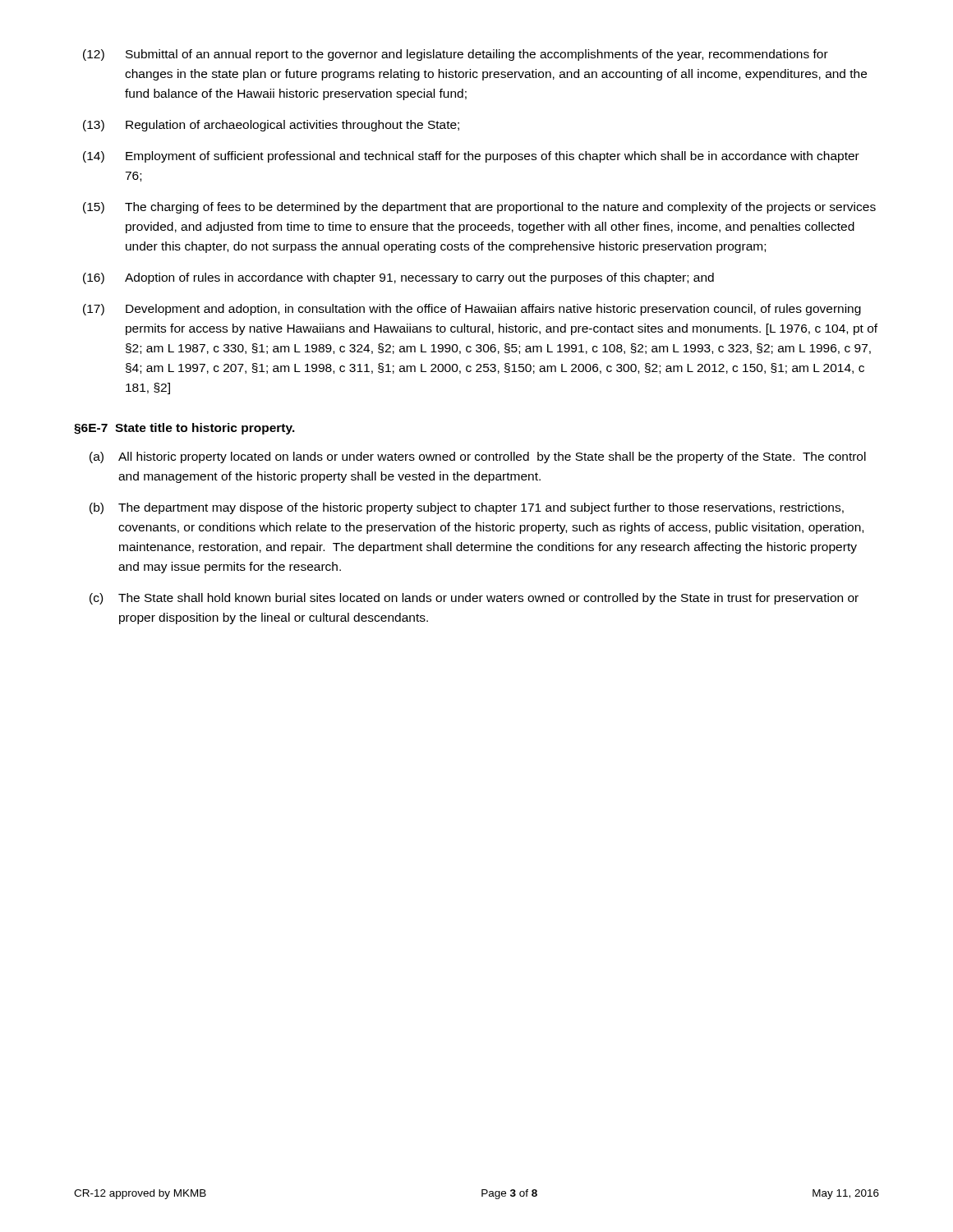The width and height of the screenshot is (953, 1232).
Task: Point to the text starting "(14) Employment of sufficient professional and technical"
Action: click(476, 166)
